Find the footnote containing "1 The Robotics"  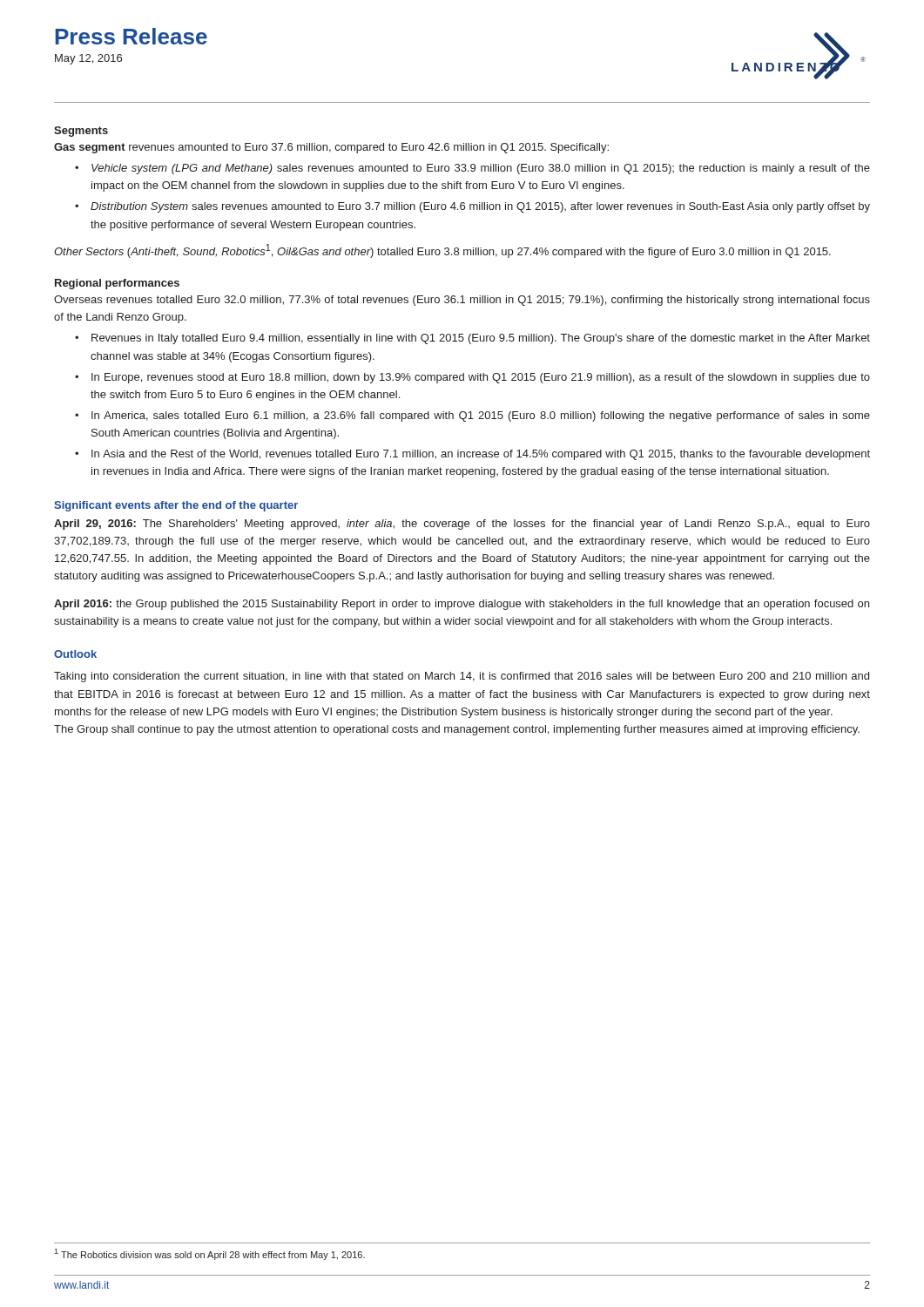[210, 1254]
